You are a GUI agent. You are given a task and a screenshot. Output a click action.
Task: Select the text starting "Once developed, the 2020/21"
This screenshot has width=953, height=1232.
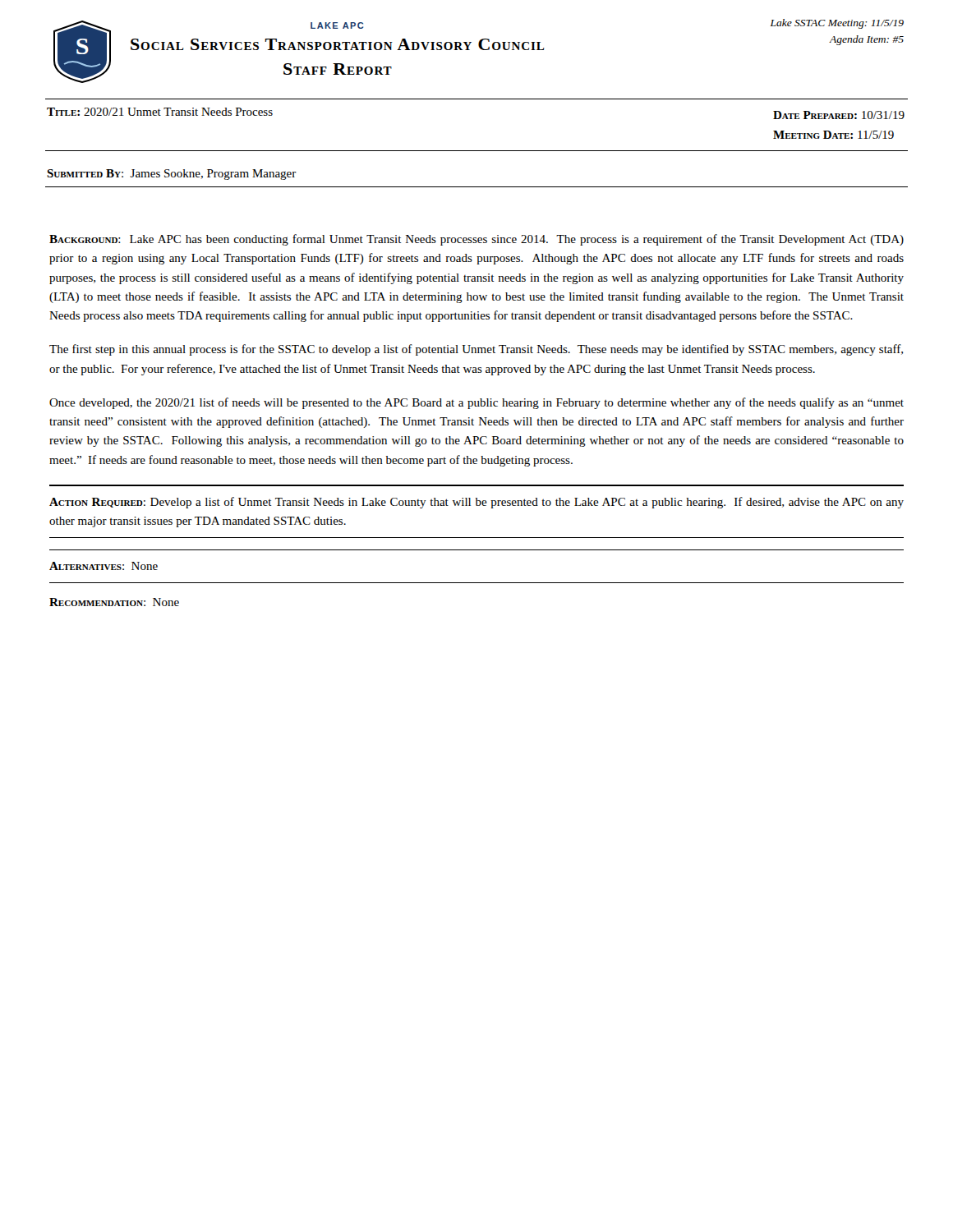(476, 431)
